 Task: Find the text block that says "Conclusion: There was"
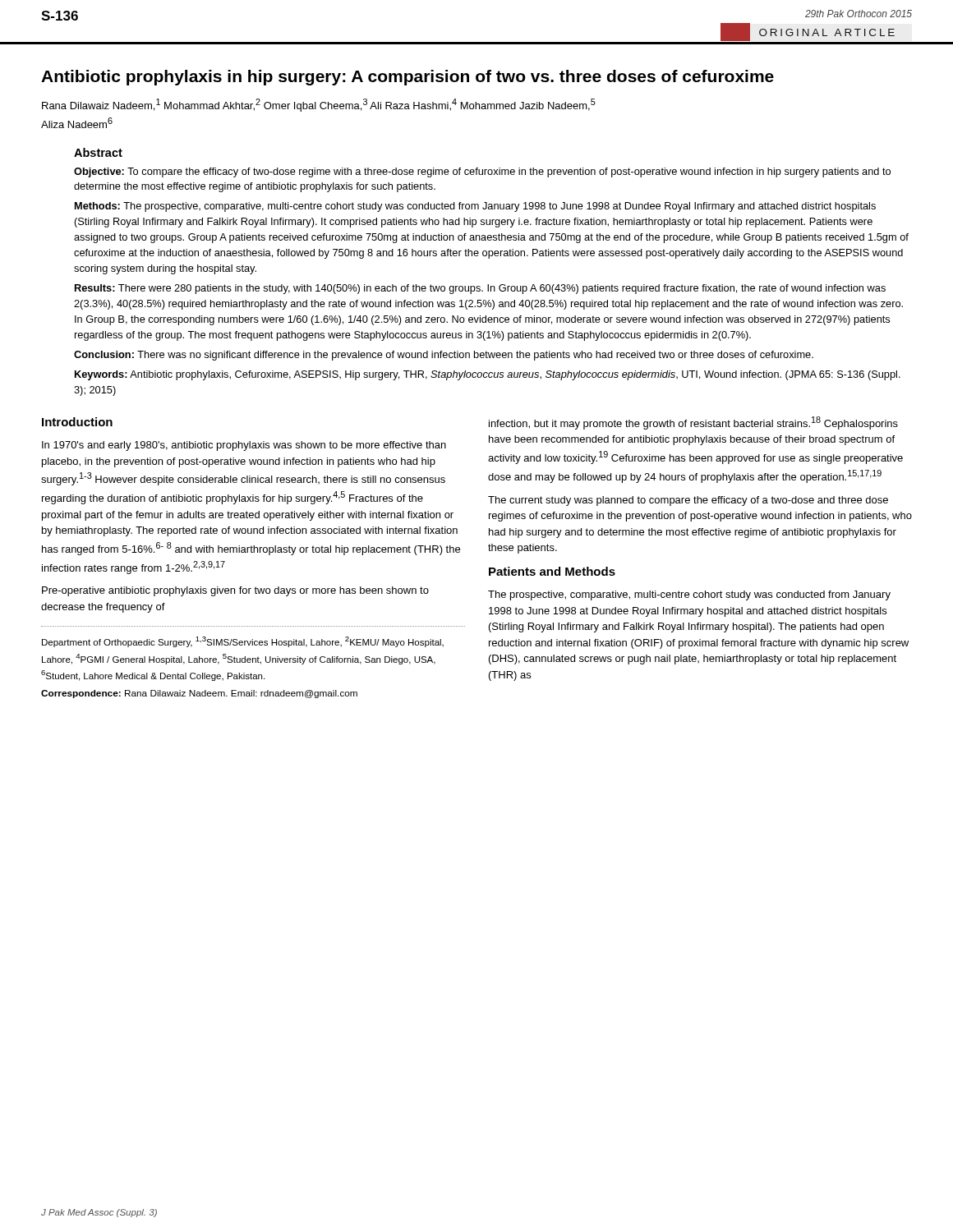tap(493, 355)
